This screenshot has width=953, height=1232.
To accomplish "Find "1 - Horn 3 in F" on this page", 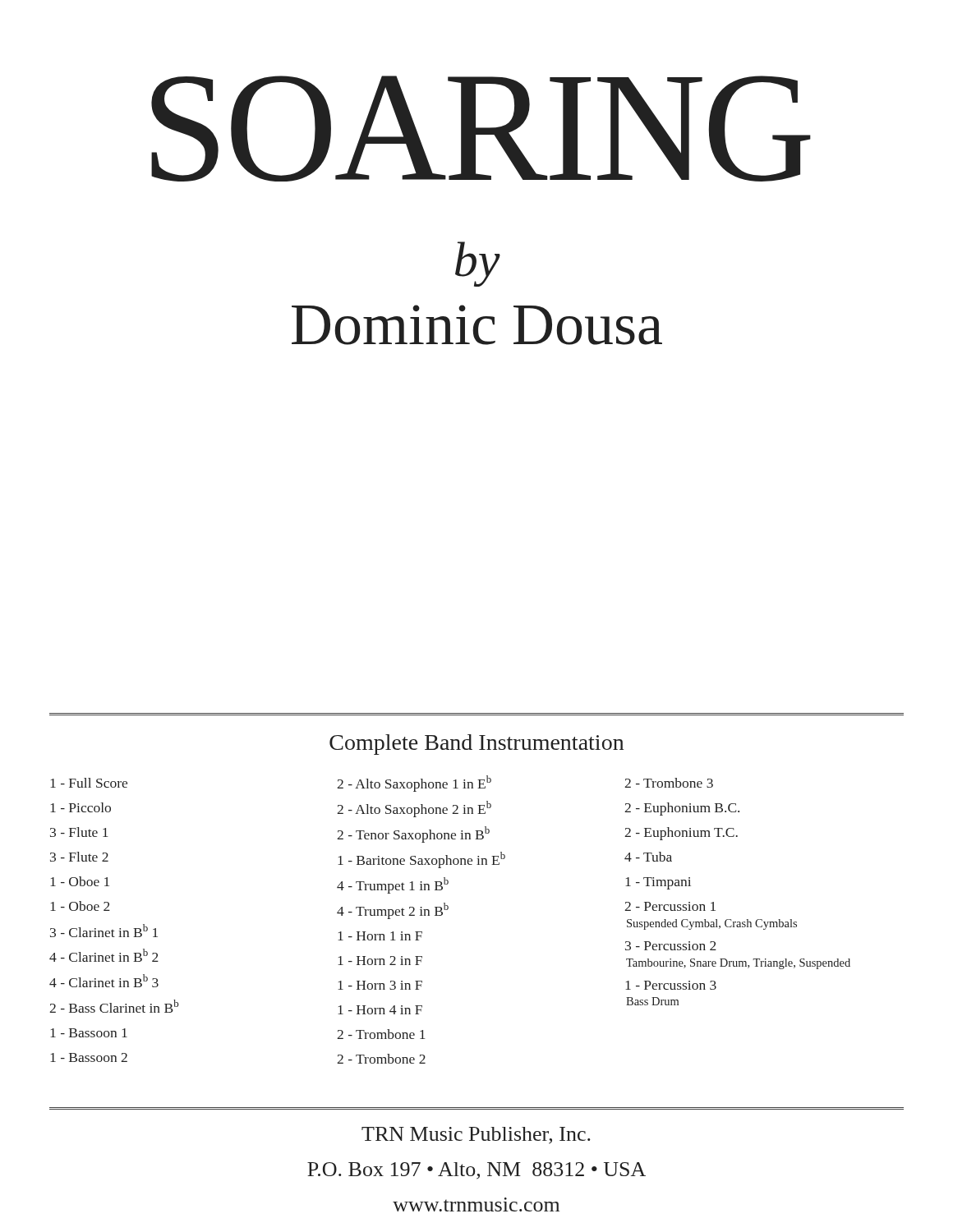I will click(x=380, y=985).
